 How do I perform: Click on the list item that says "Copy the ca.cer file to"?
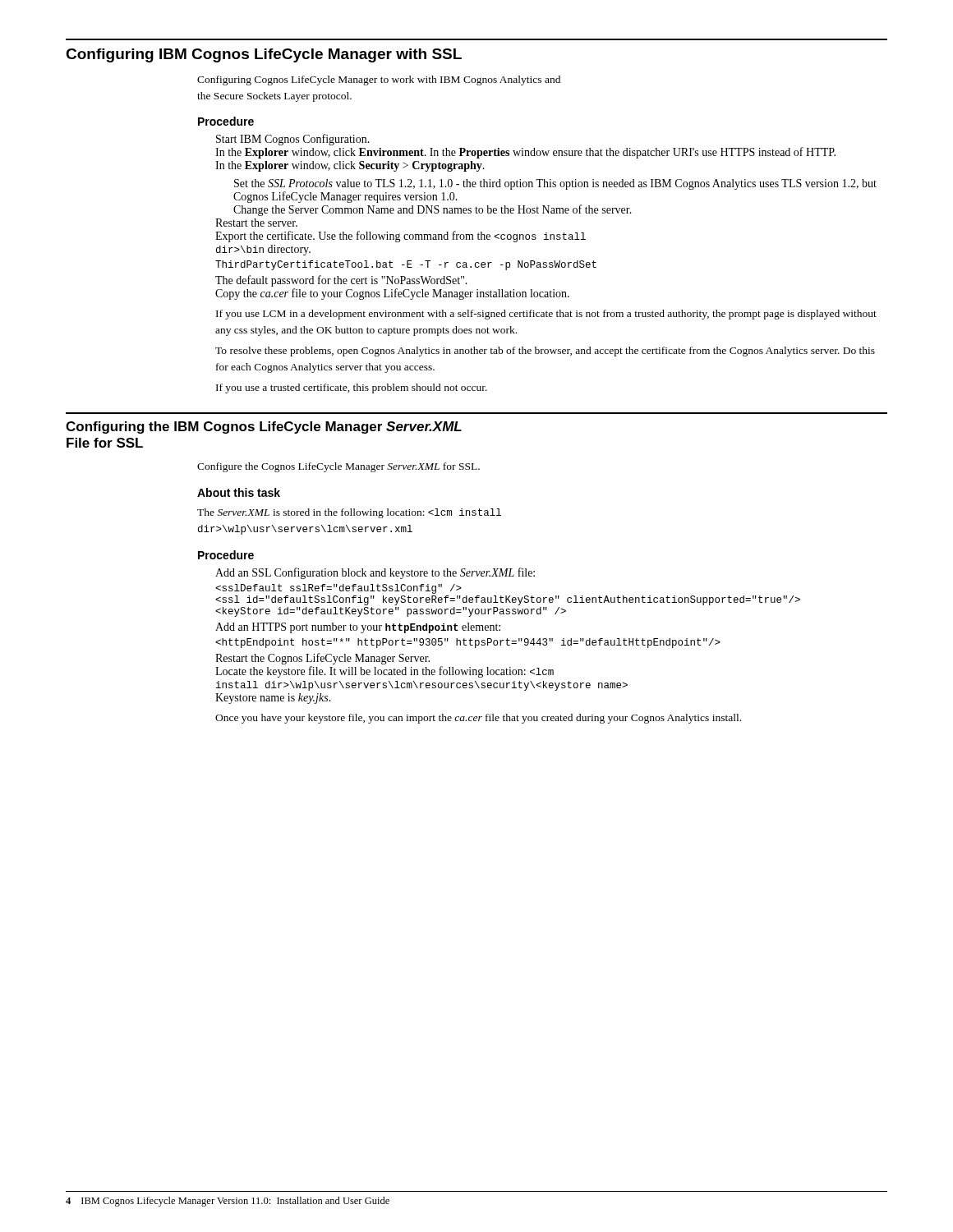[551, 342]
